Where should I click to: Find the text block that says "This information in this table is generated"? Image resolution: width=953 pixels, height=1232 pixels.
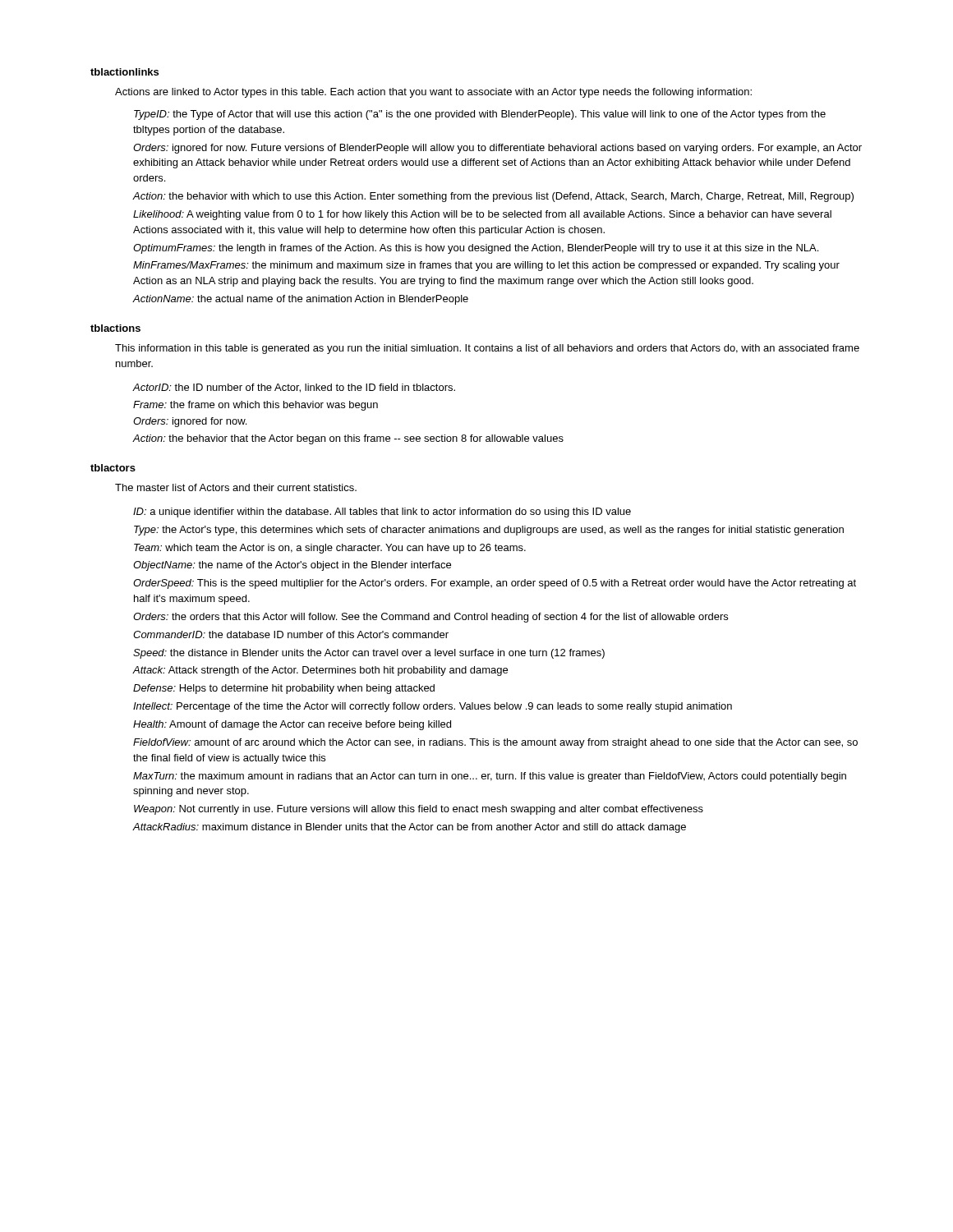(487, 356)
